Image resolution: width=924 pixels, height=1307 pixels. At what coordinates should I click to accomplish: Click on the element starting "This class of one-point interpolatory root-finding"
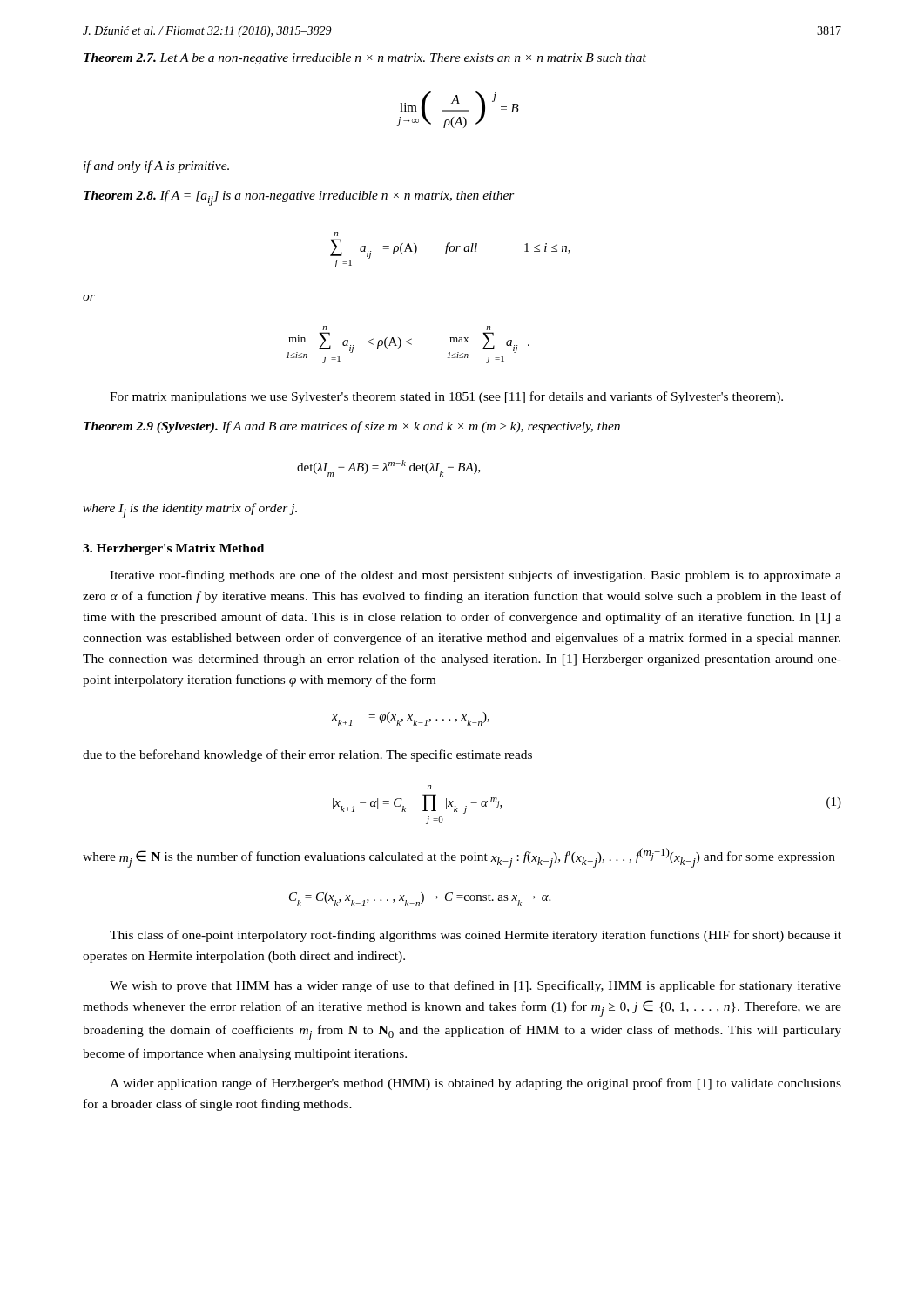click(x=462, y=945)
